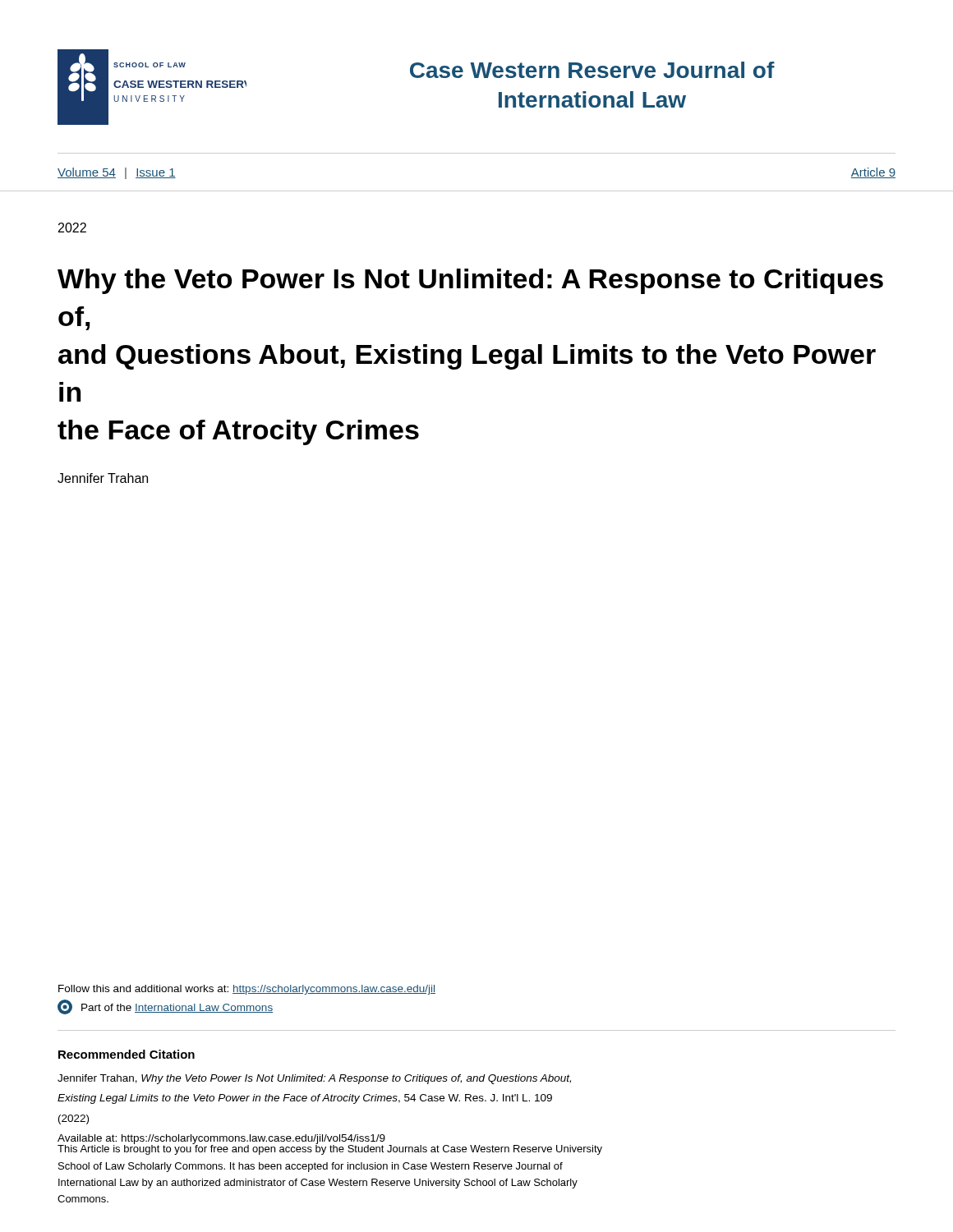Find the text block starting "Recommended Citation"
953x1232 pixels.
[127, 1054]
